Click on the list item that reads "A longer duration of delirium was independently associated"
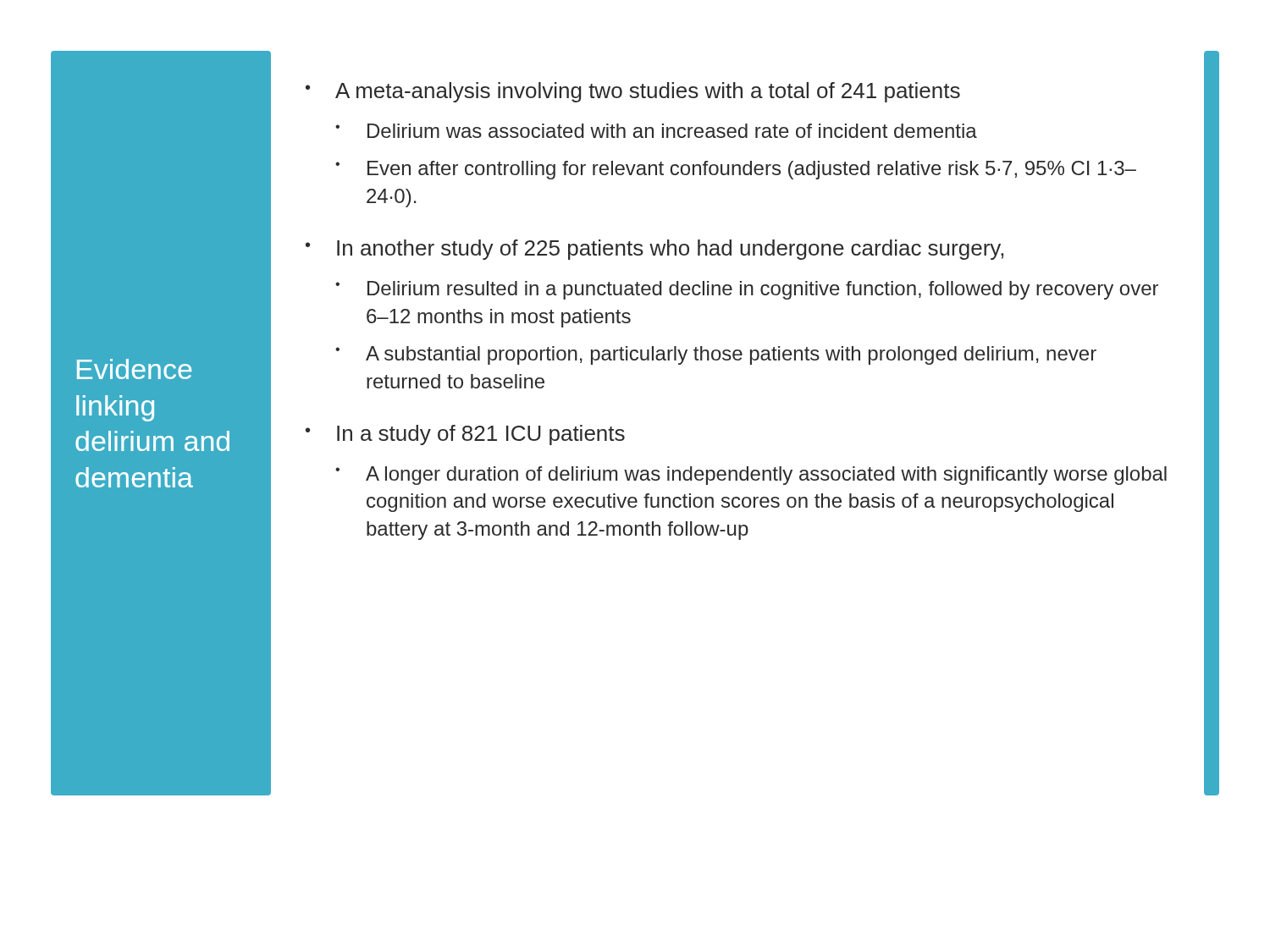Screen dimensions: 952x1270 point(767,501)
